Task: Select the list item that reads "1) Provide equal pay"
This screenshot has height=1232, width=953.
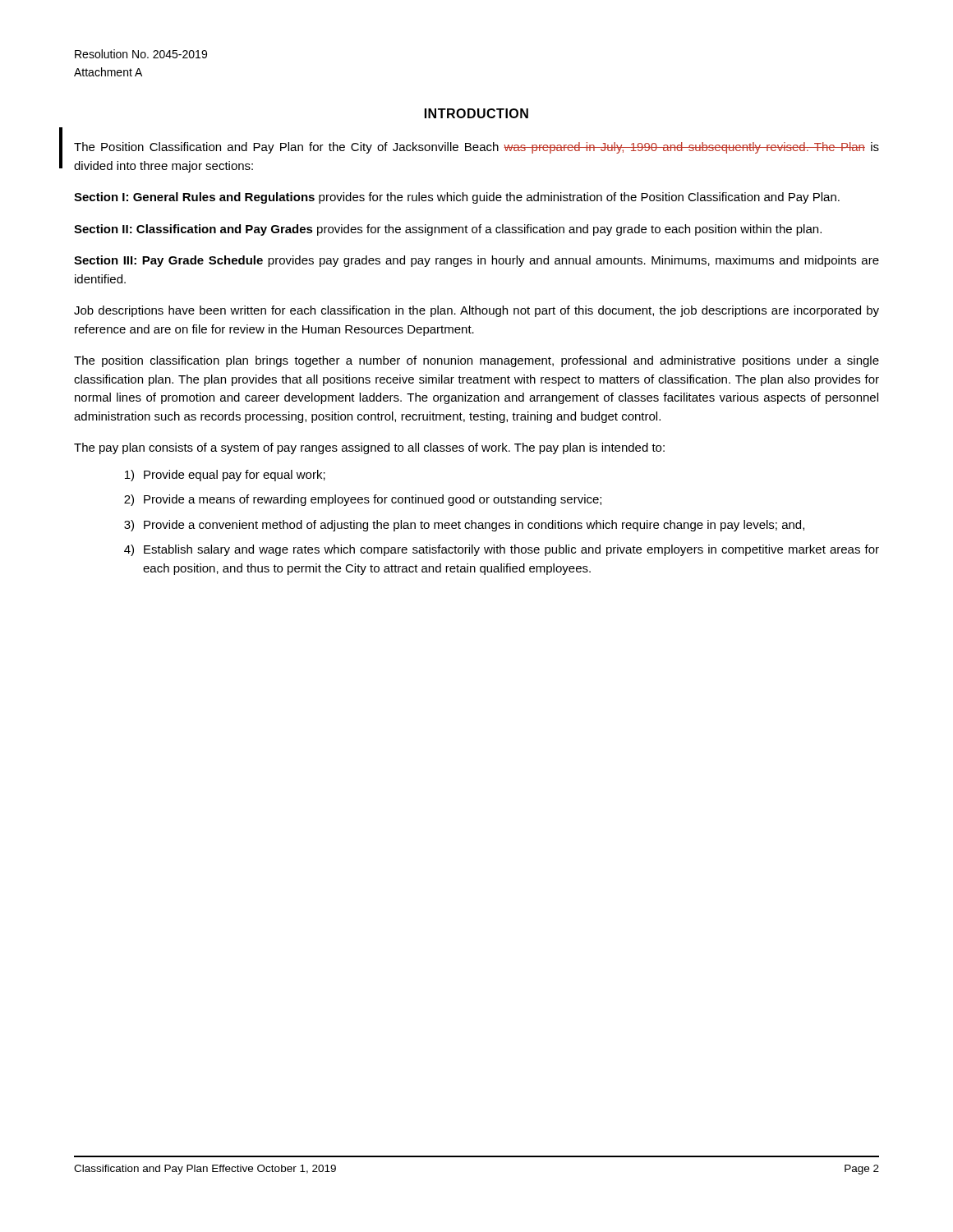Action: 225,476
